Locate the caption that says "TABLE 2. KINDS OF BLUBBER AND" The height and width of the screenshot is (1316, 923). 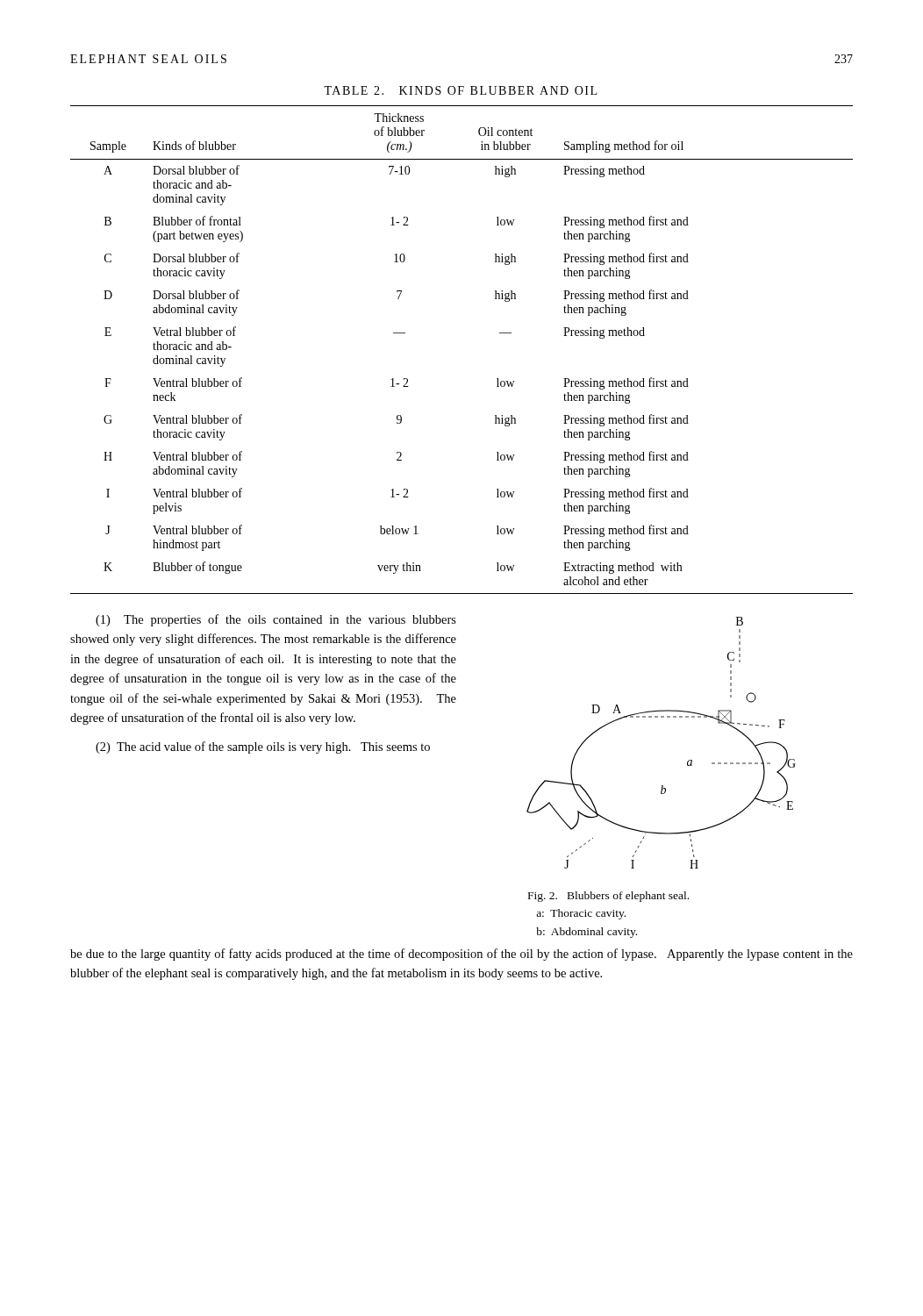pyautogui.click(x=462, y=91)
